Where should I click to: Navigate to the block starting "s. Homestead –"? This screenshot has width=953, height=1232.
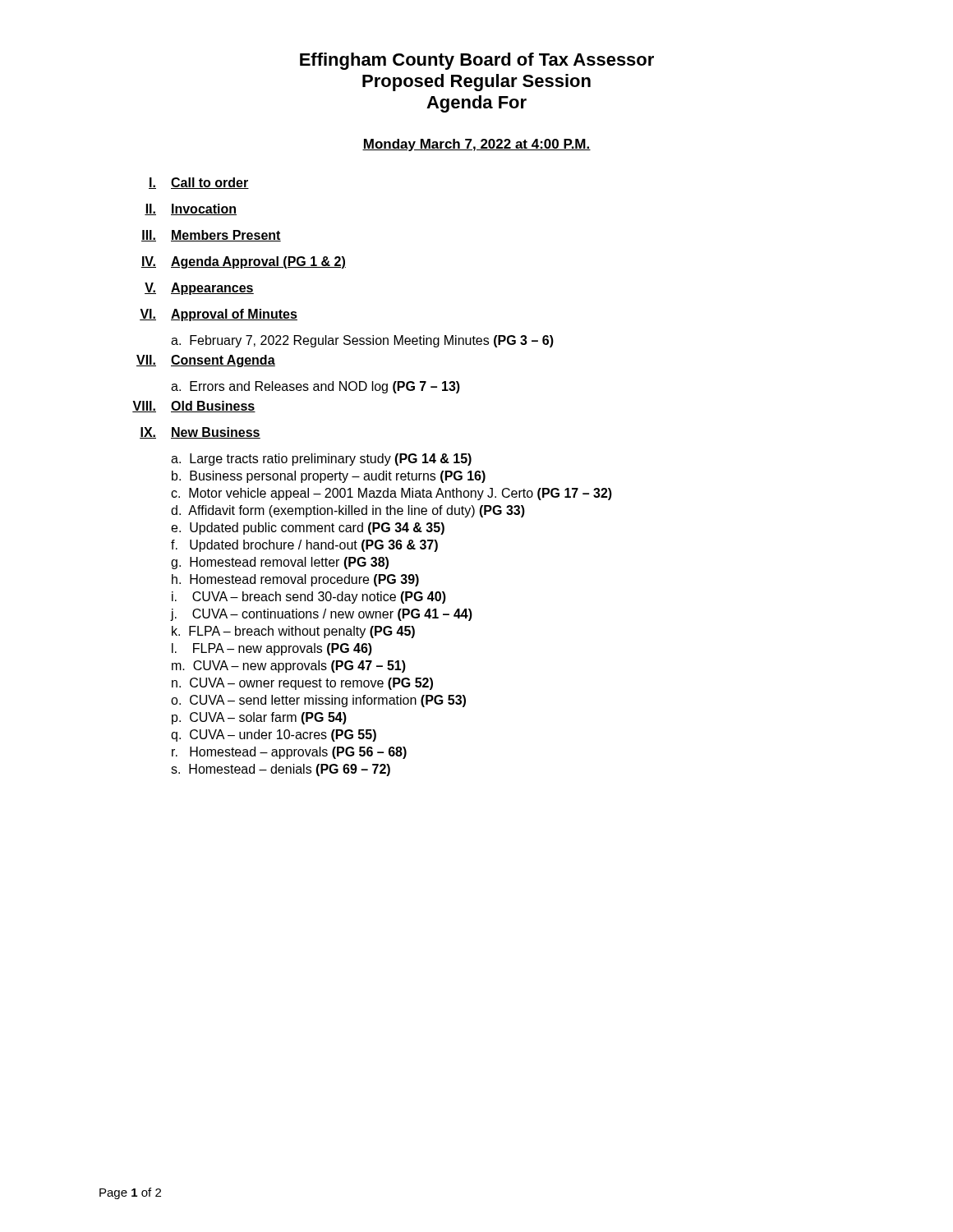pyautogui.click(x=281, y=769)
